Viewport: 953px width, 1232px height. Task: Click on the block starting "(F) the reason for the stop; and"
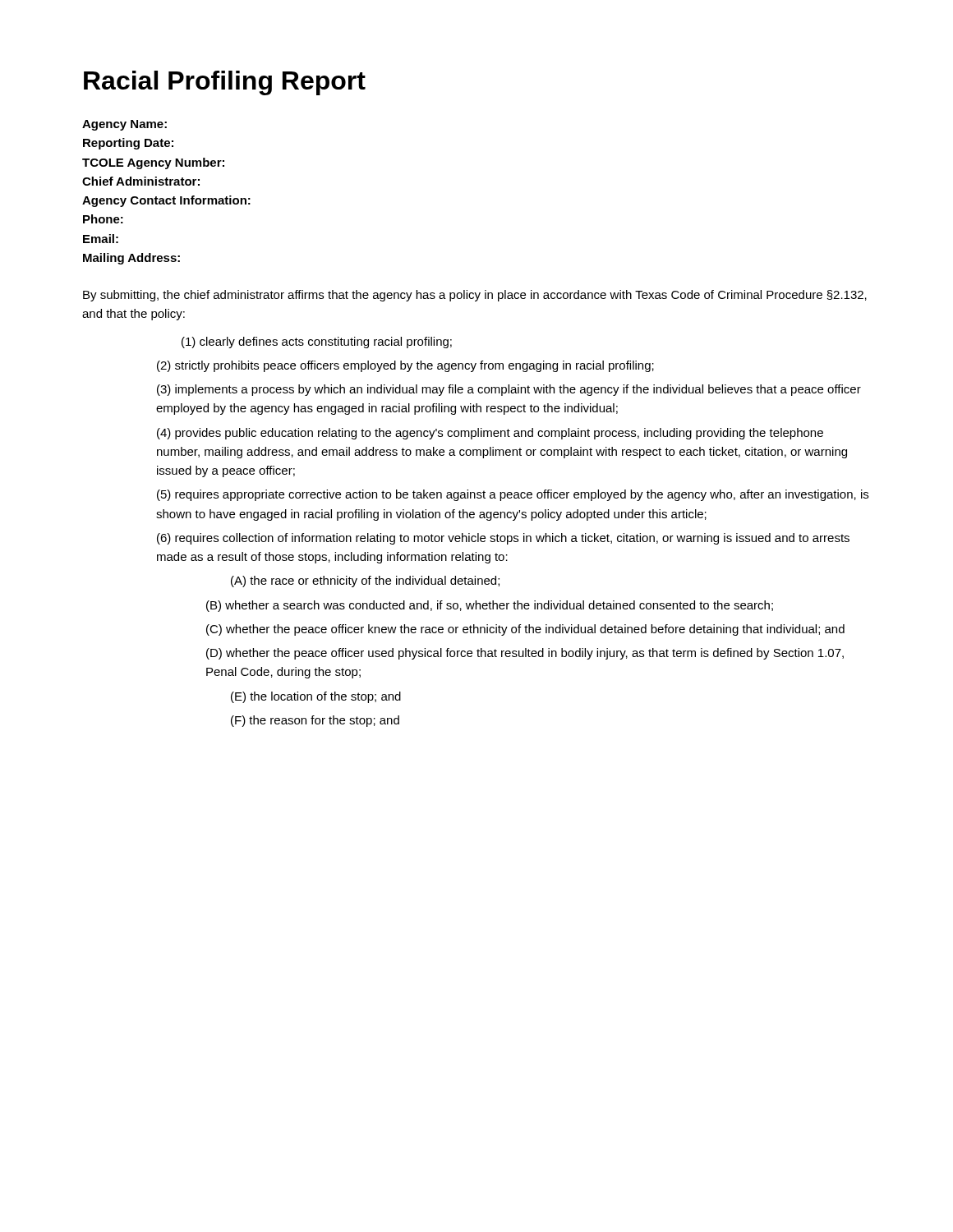coord(315,720)
